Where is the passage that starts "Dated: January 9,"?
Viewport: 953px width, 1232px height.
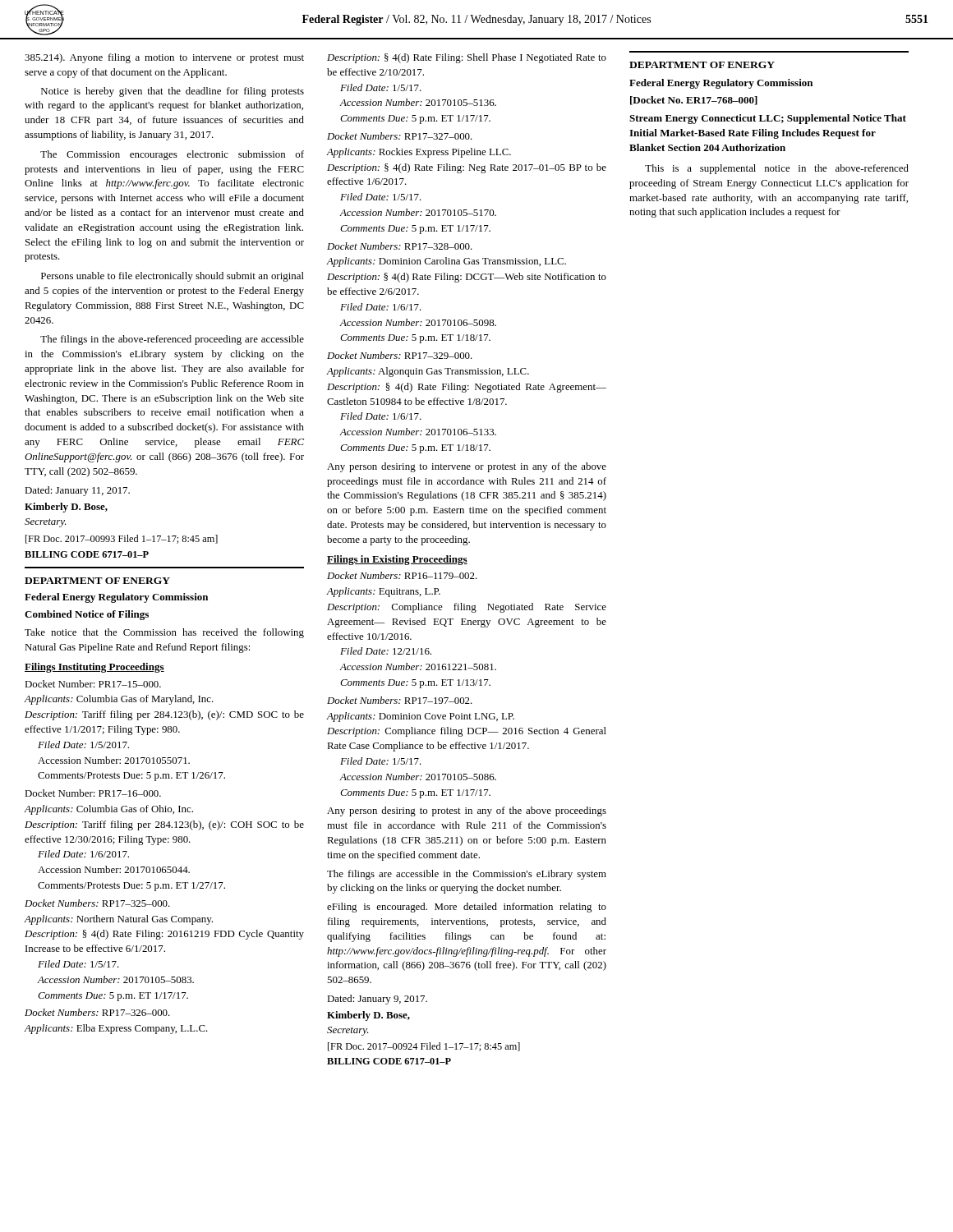377,1000
